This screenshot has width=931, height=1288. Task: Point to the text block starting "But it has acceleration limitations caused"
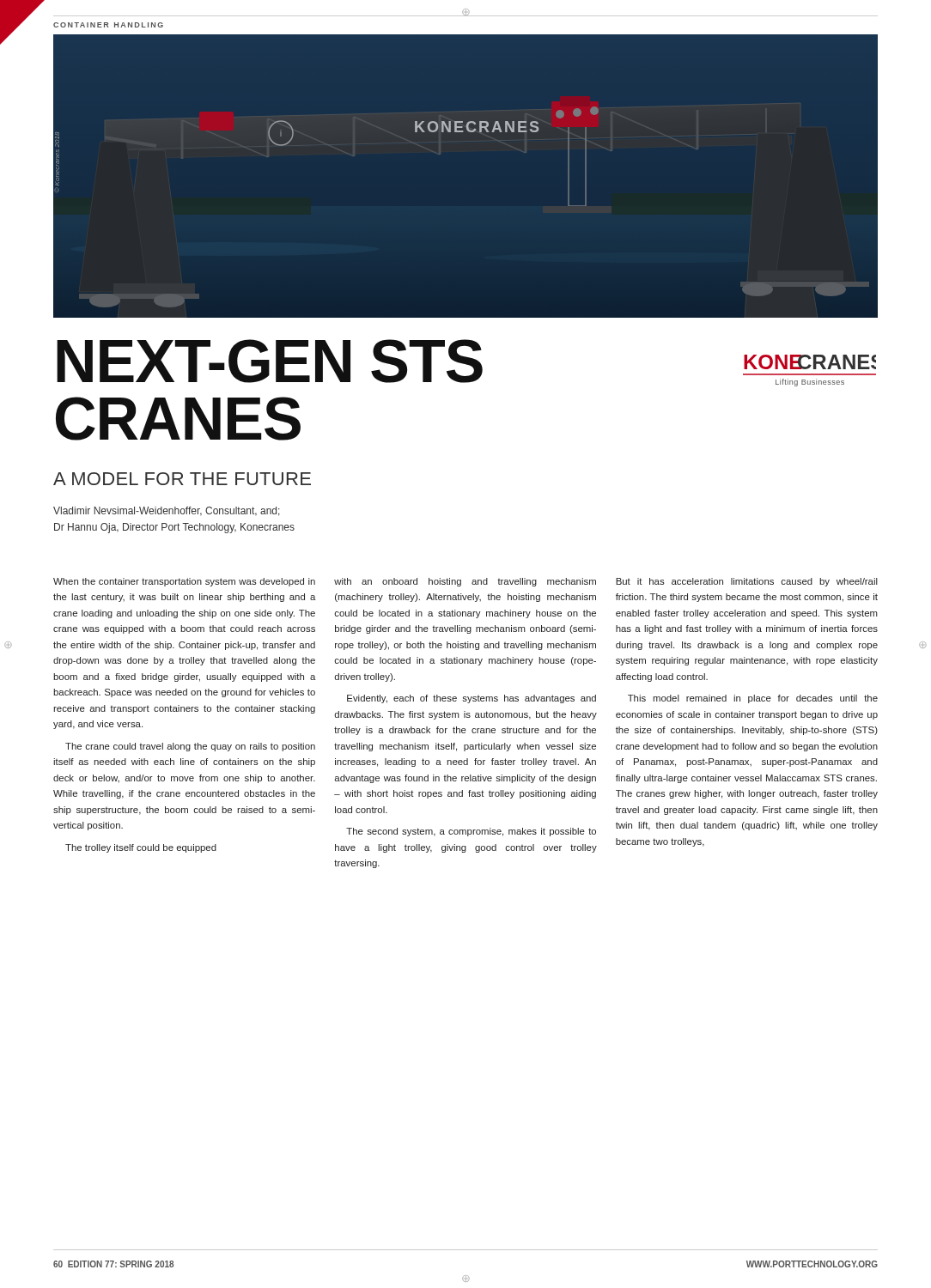(x=747, y=711)
